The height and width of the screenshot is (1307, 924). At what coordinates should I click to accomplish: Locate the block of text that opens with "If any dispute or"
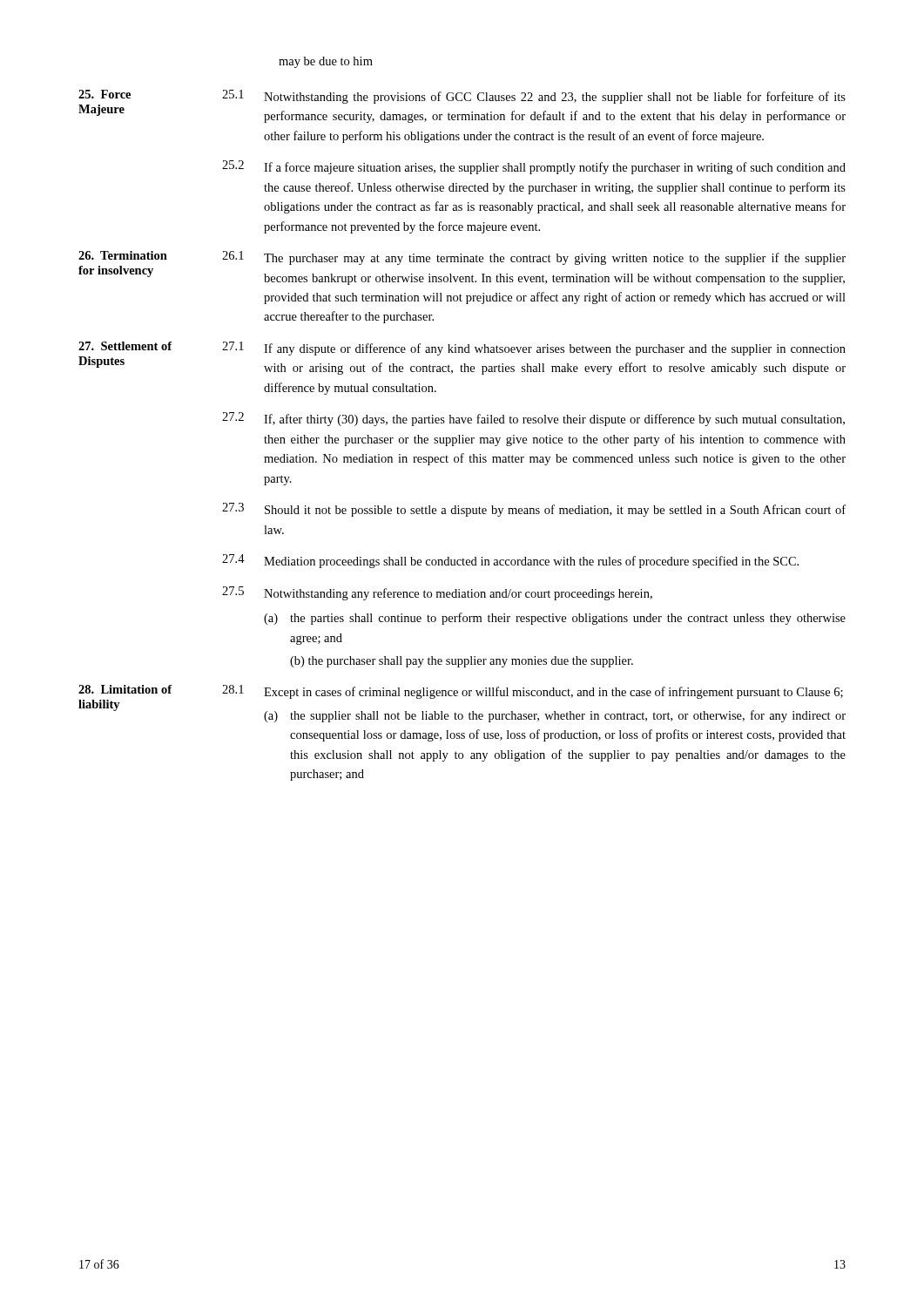tap(555, 368)
